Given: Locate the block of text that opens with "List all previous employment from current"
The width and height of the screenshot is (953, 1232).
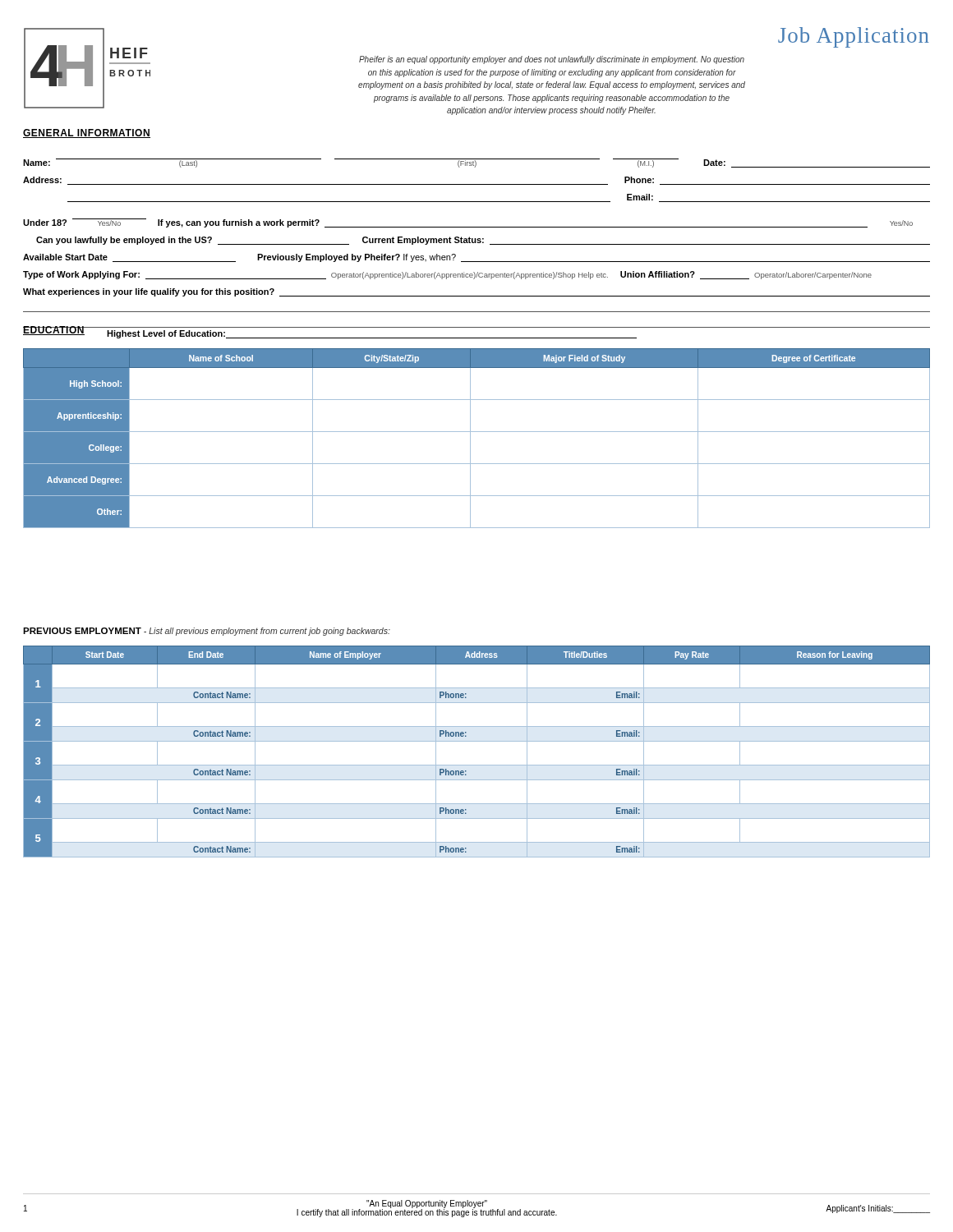Looking at the screenshot, I should tap(267, 631).
